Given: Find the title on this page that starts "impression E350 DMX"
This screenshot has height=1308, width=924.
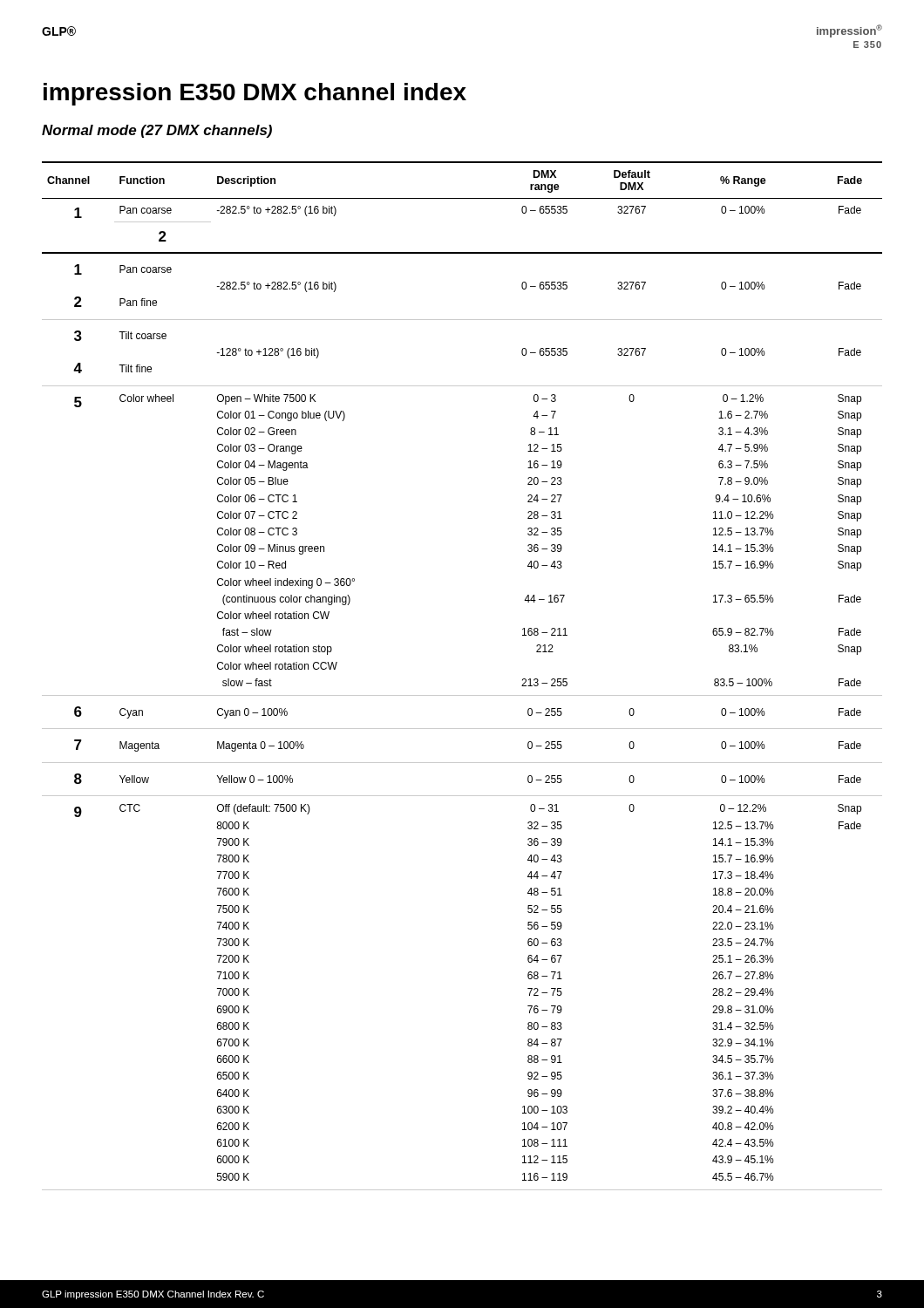Looking at the screenshot, I should 254,92.
